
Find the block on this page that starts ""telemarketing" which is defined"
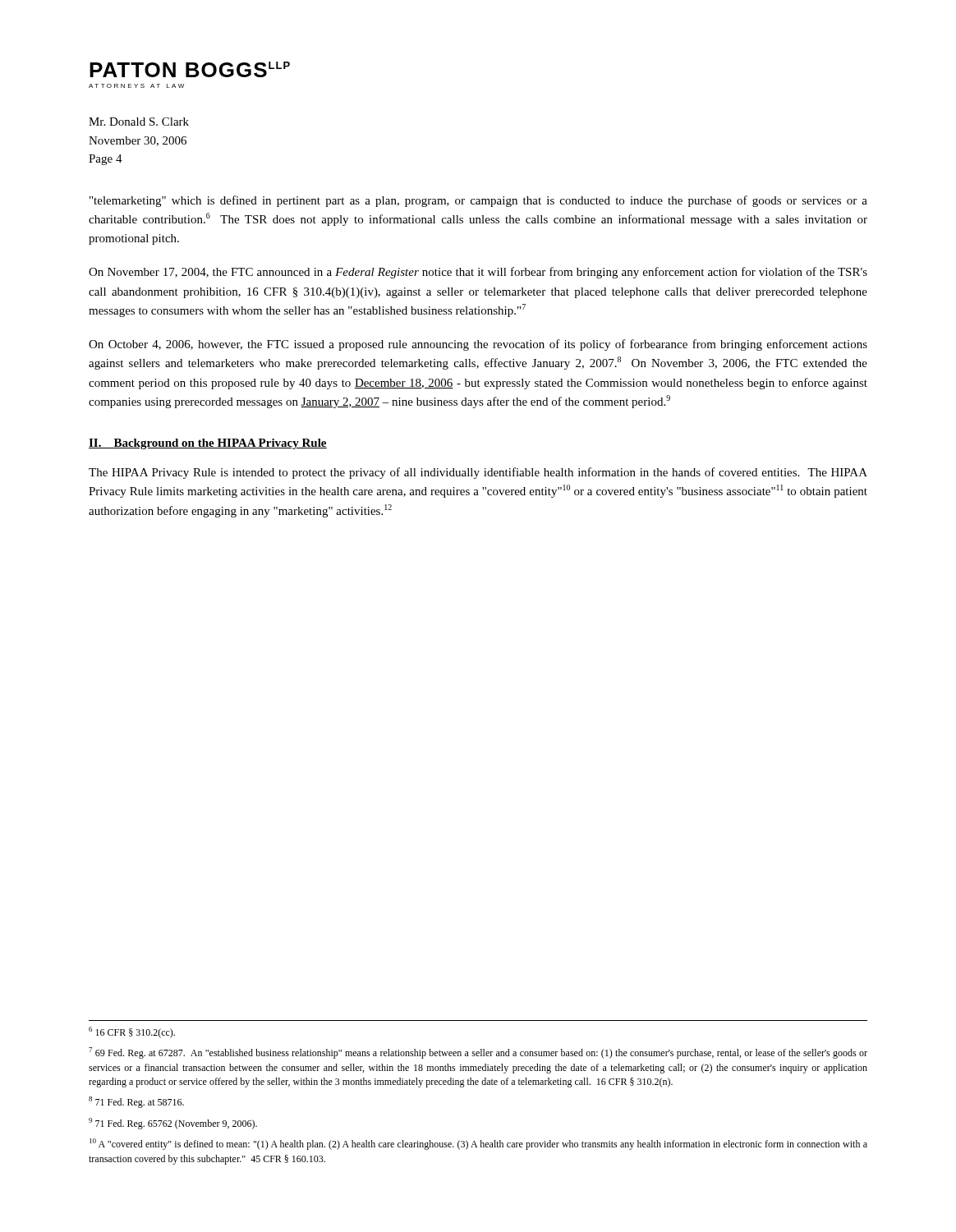pos(478,219)
